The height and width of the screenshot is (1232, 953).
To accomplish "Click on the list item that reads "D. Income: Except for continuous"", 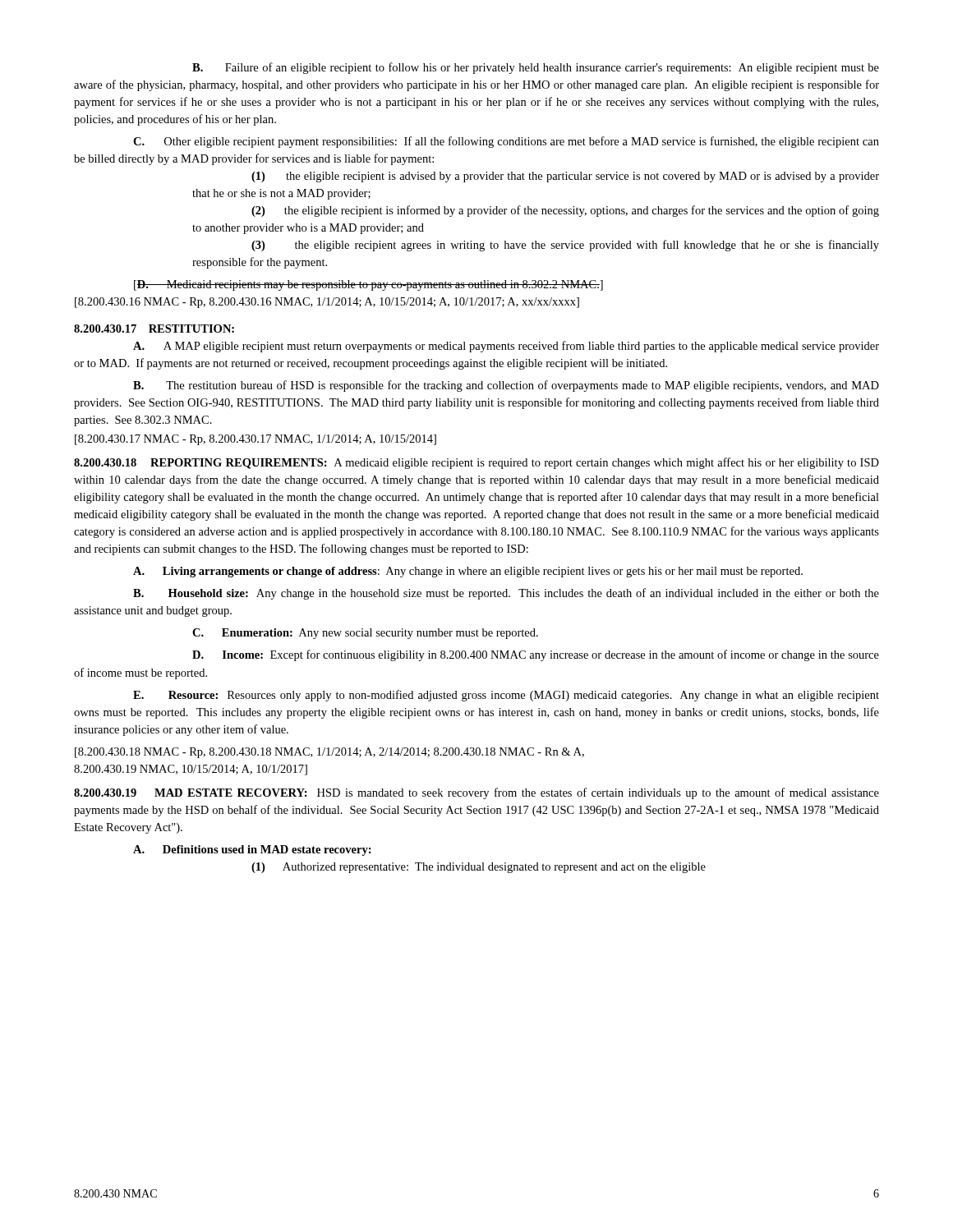I will tap(476, 664).
